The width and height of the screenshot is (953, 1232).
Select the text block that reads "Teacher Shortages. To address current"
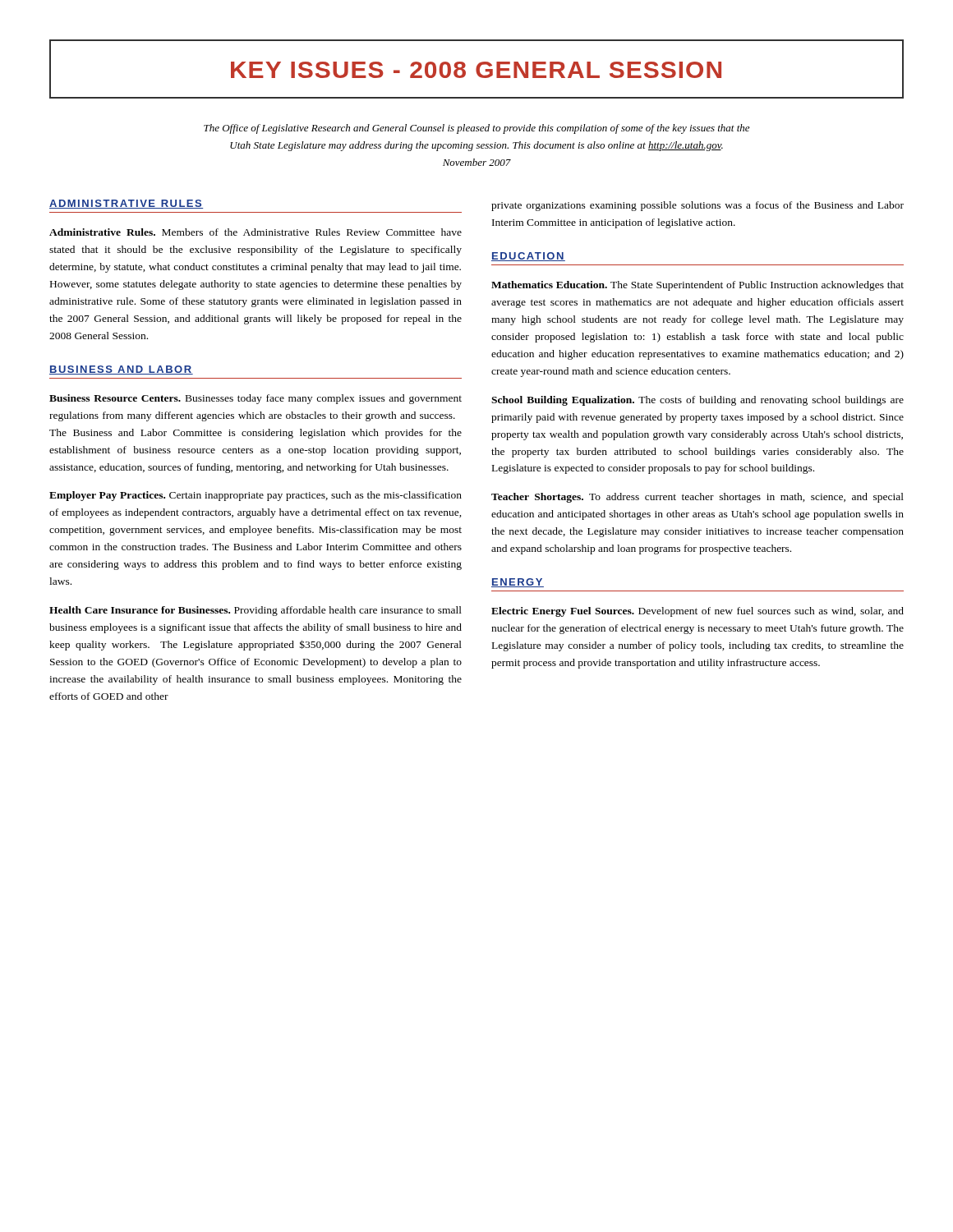[x=698, y=523]
